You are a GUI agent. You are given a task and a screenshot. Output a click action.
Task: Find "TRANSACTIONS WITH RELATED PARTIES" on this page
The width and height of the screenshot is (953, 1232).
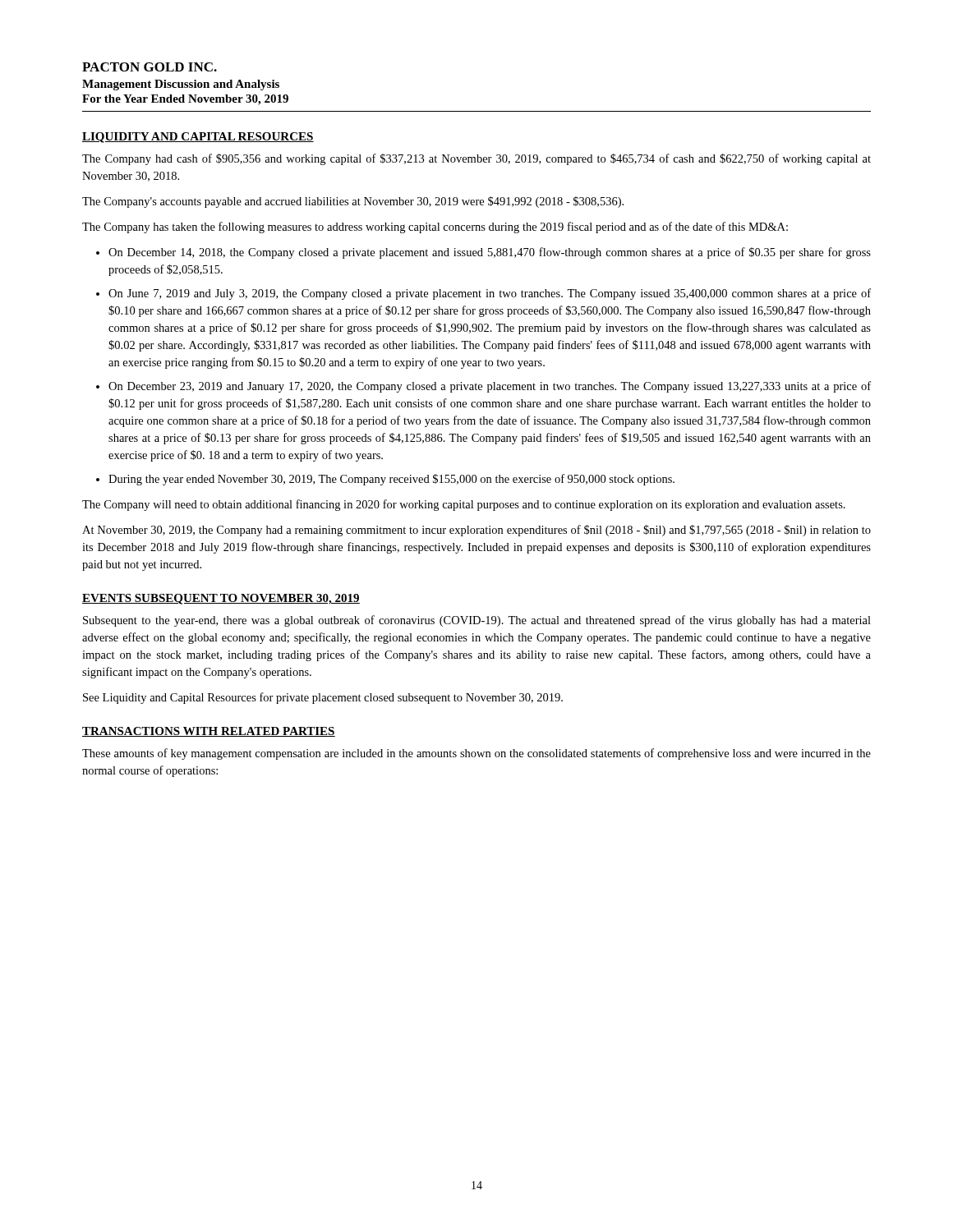[x=208, y=731]
